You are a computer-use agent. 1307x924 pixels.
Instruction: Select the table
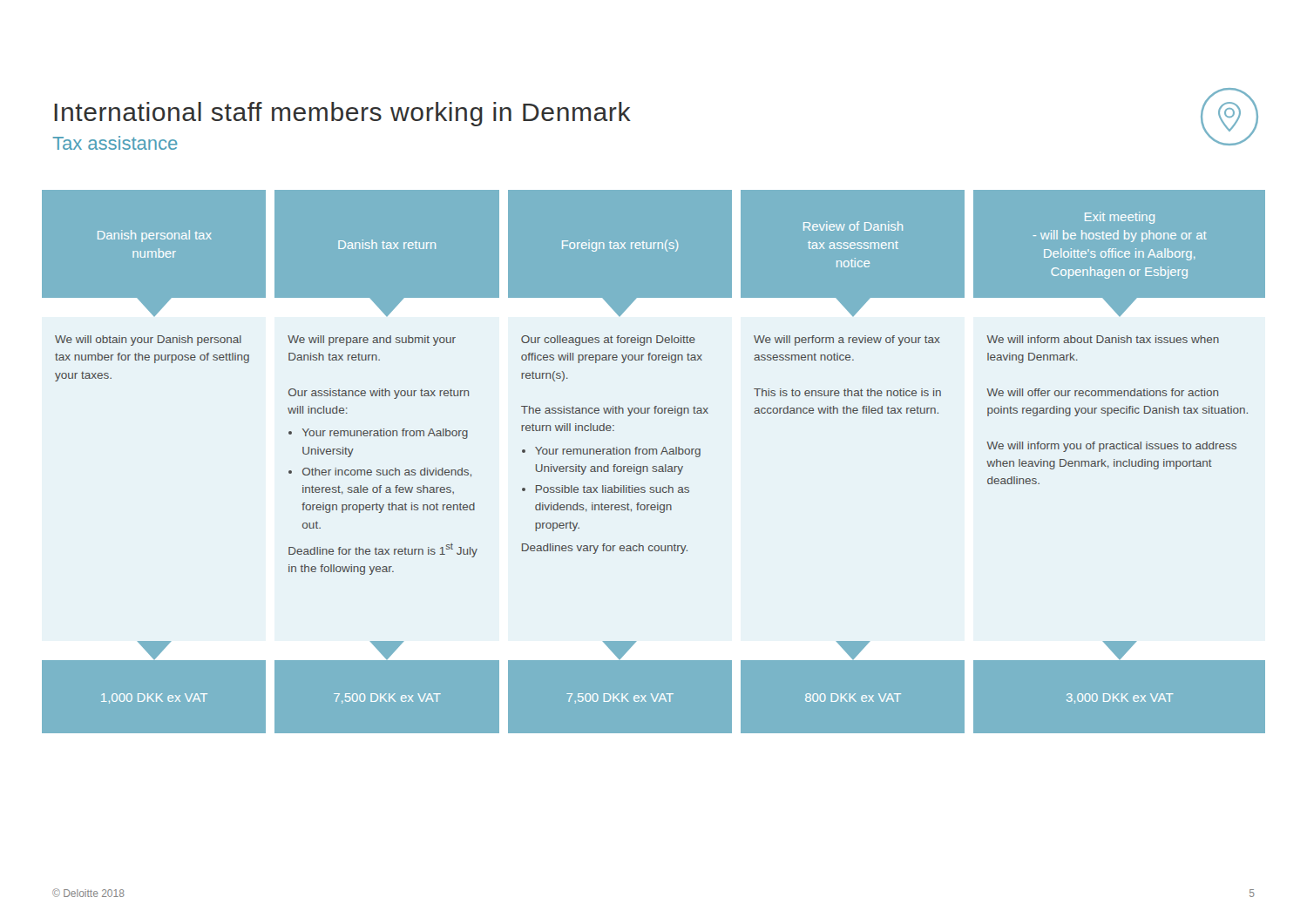click(654, 462)
